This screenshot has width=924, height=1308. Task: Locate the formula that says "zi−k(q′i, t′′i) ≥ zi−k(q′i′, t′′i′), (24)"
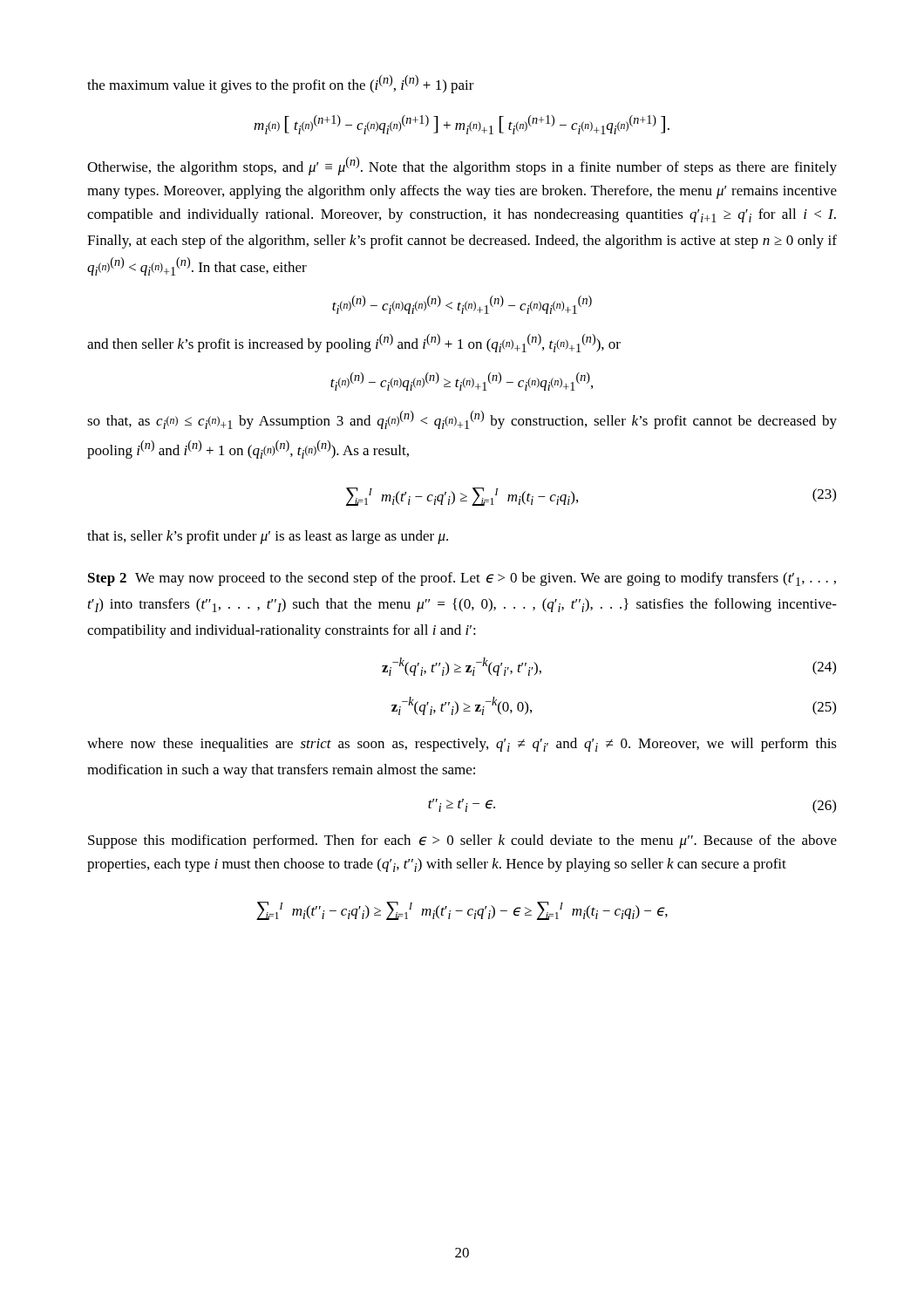(x=458, y=667)
